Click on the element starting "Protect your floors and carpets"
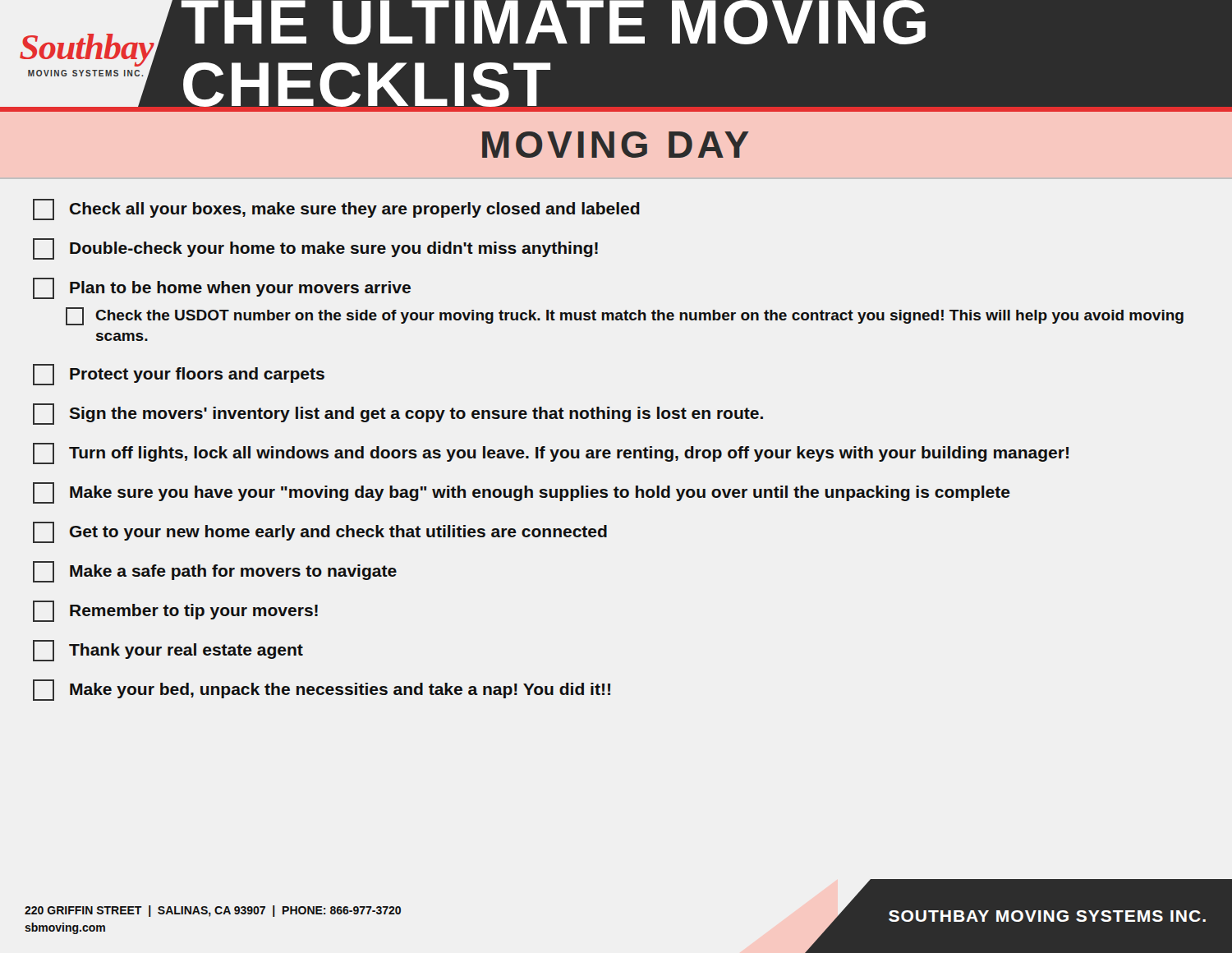 point(179,374)
